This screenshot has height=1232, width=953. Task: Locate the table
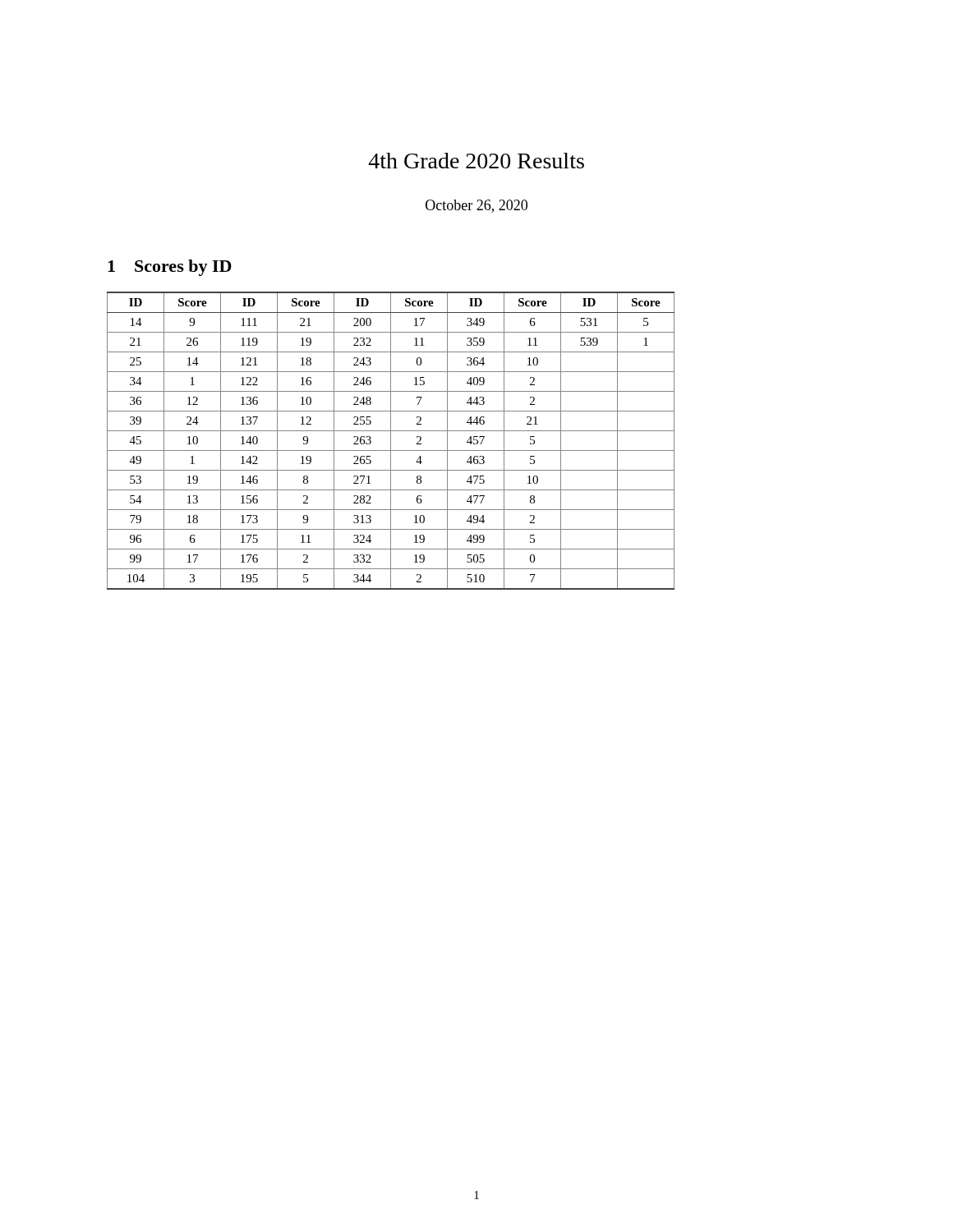tap(530, 441)
